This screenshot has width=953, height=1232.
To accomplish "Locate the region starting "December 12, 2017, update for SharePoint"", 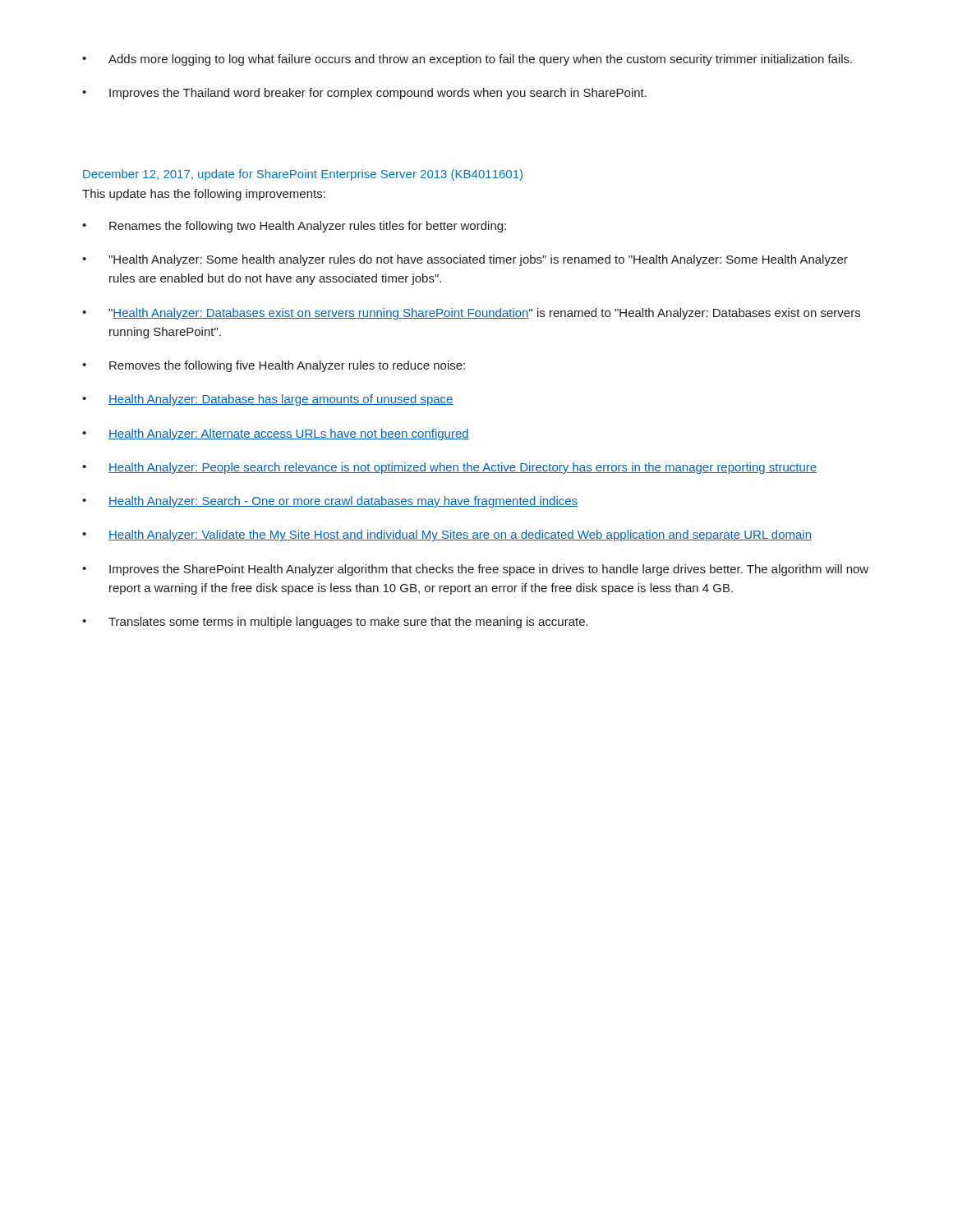I will click(x=303, y=173).
